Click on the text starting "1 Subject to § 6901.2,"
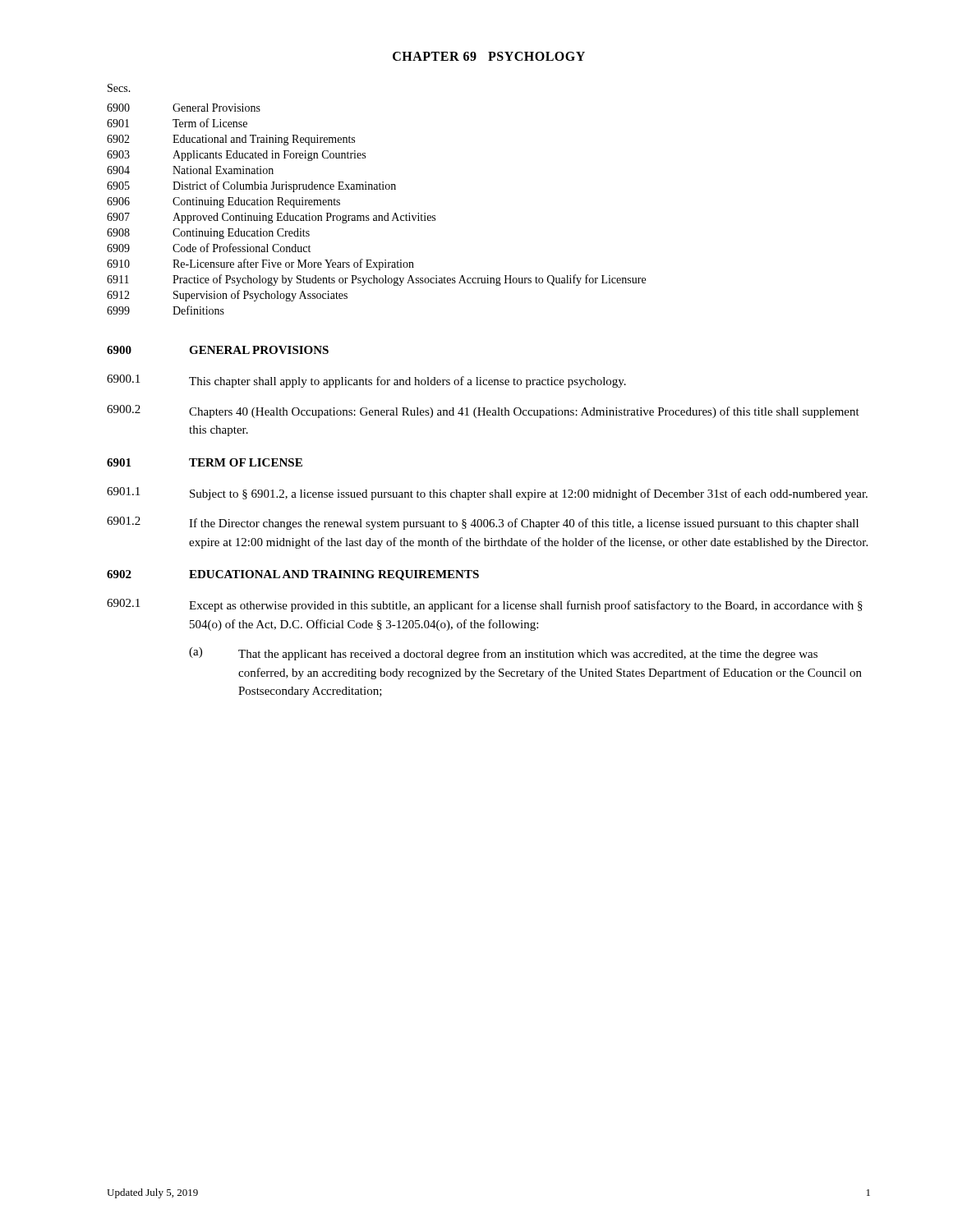 (489, 493)
